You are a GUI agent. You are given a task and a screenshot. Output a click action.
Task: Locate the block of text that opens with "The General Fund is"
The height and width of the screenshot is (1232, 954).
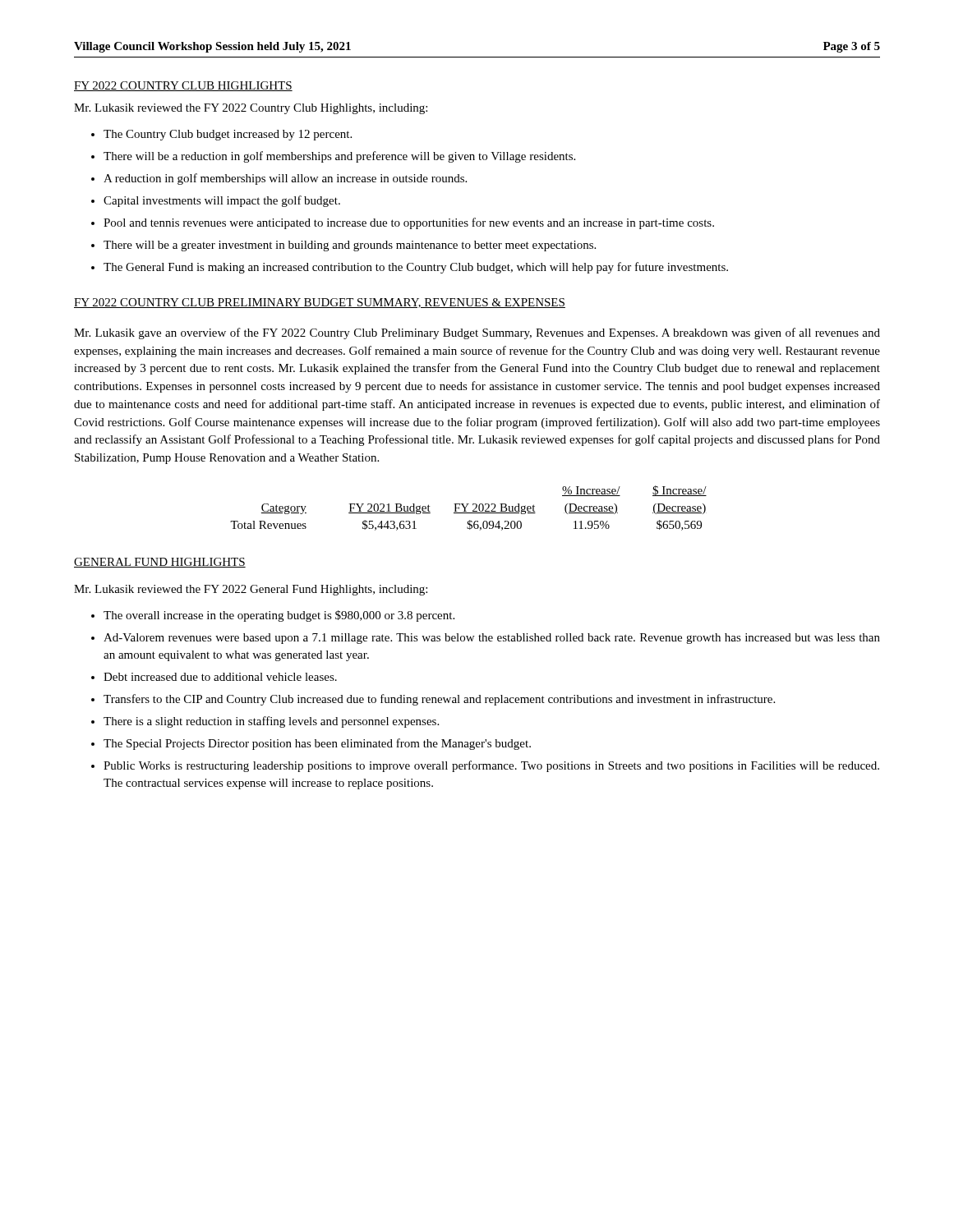pyautogui.click(x=416, y=267)
